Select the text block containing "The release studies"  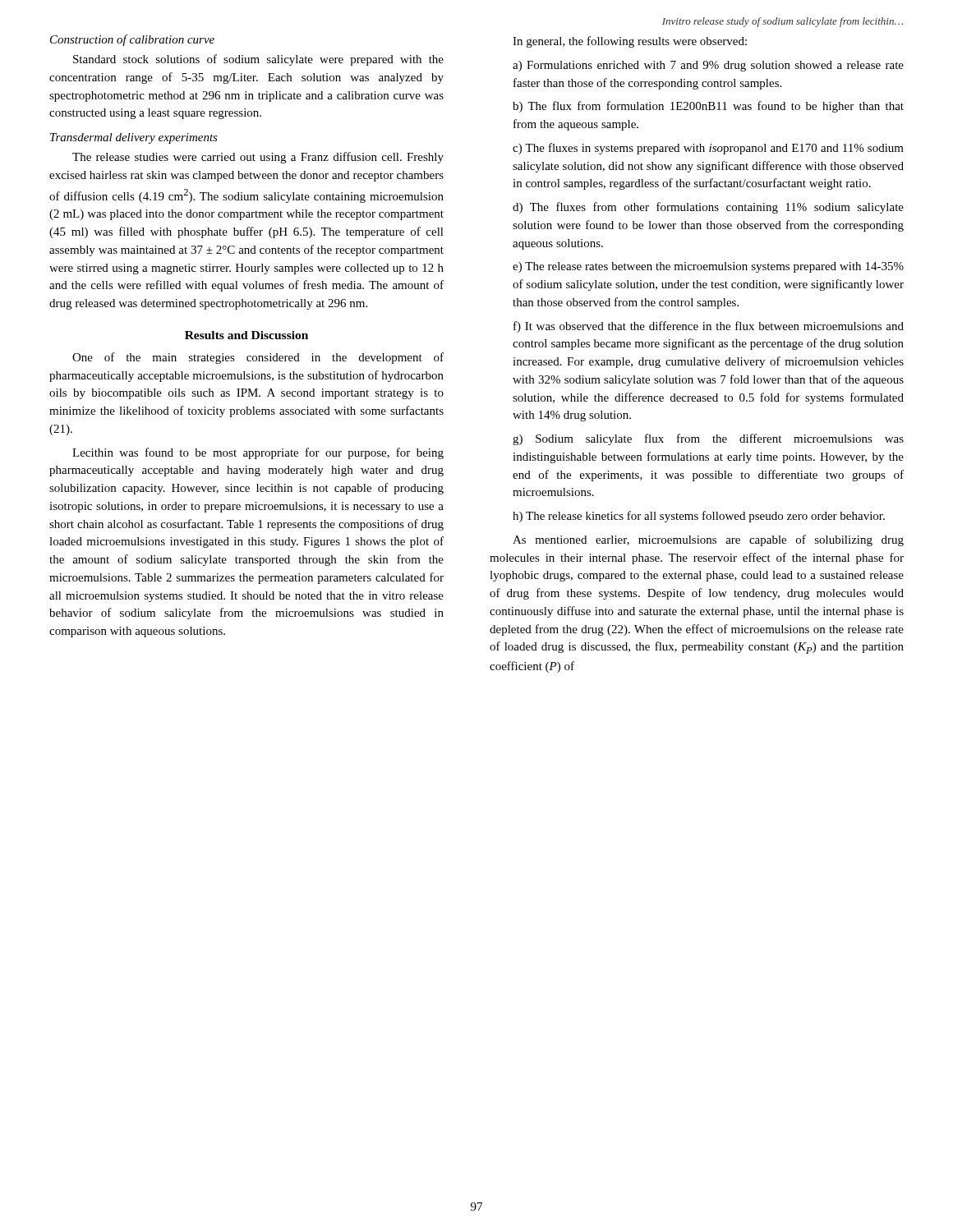point(246,231)
